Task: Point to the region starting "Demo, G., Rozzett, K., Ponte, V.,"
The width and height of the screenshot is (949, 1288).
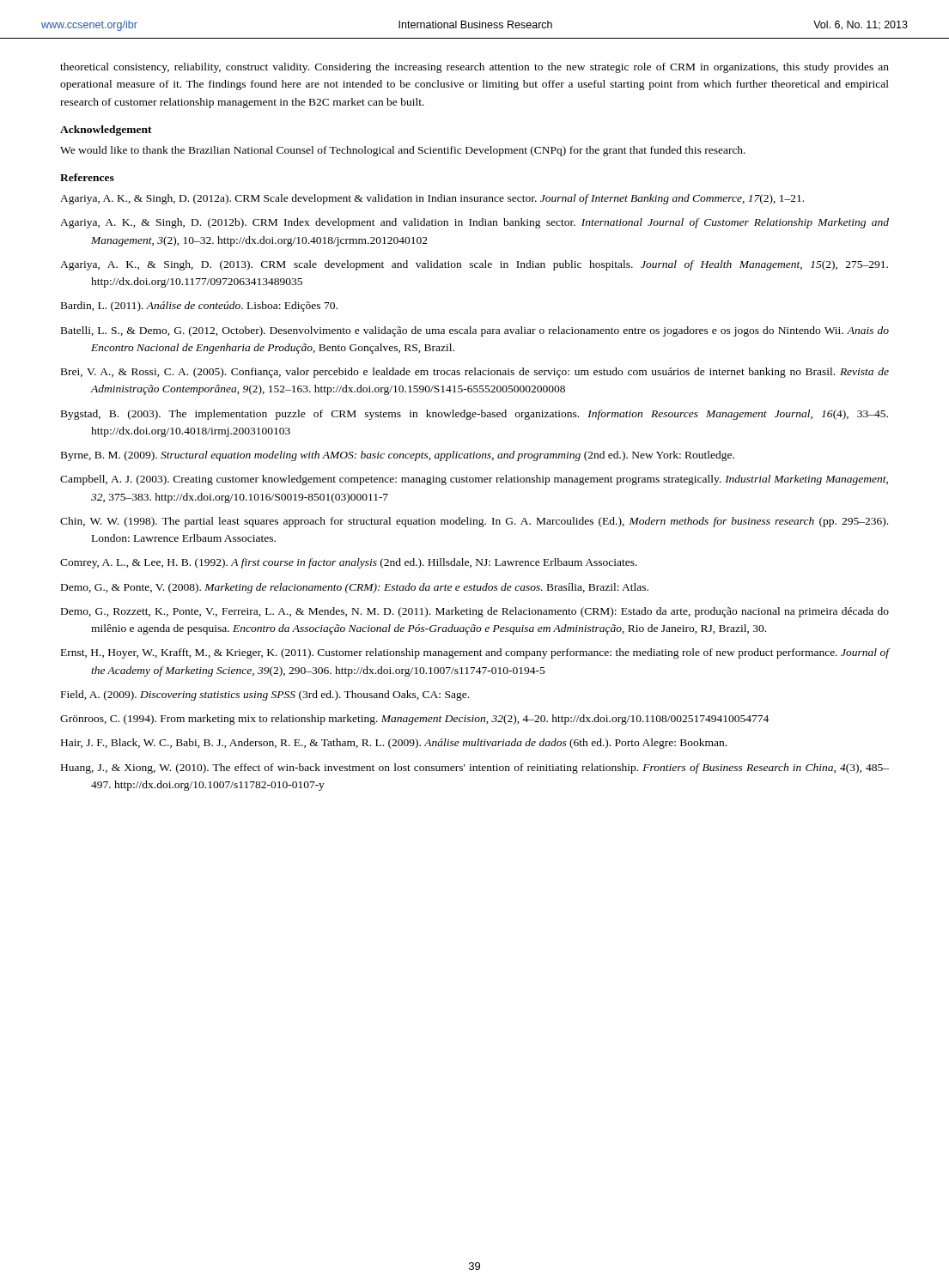Action: 474,620
